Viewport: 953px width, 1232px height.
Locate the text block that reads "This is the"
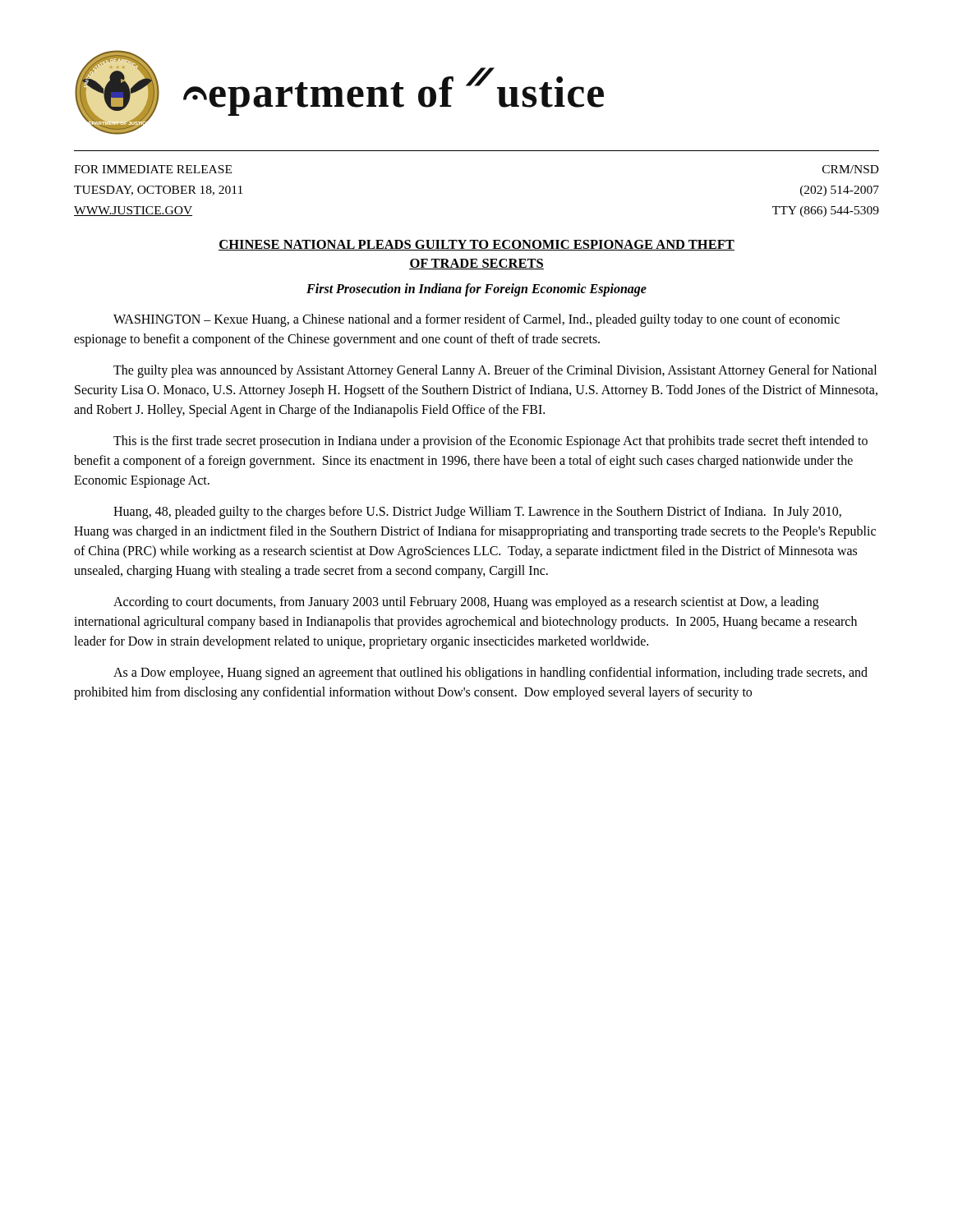pyautogui.click(x=471, y=460)
